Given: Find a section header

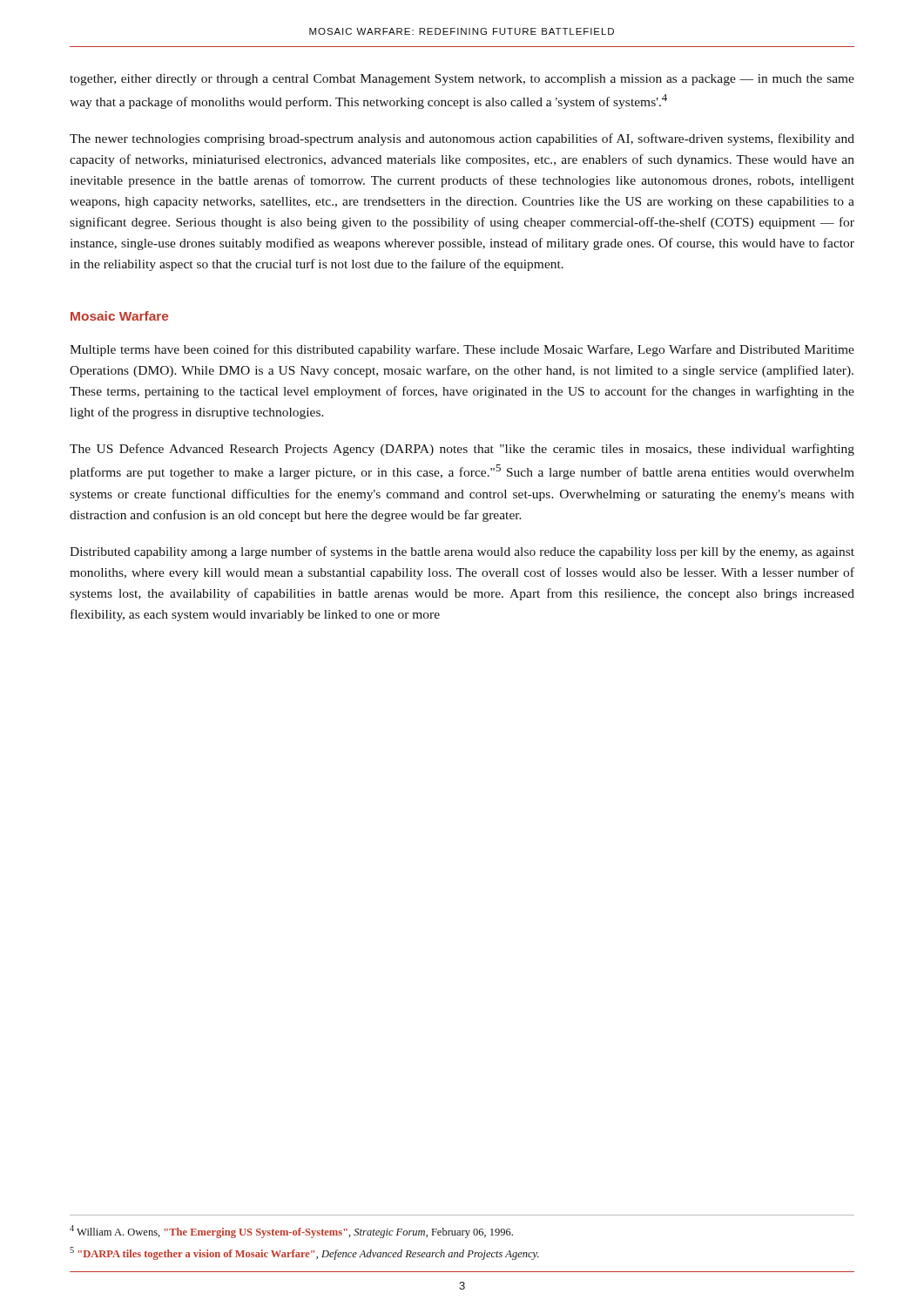Looking at the screenshot, I should point(119,316).
